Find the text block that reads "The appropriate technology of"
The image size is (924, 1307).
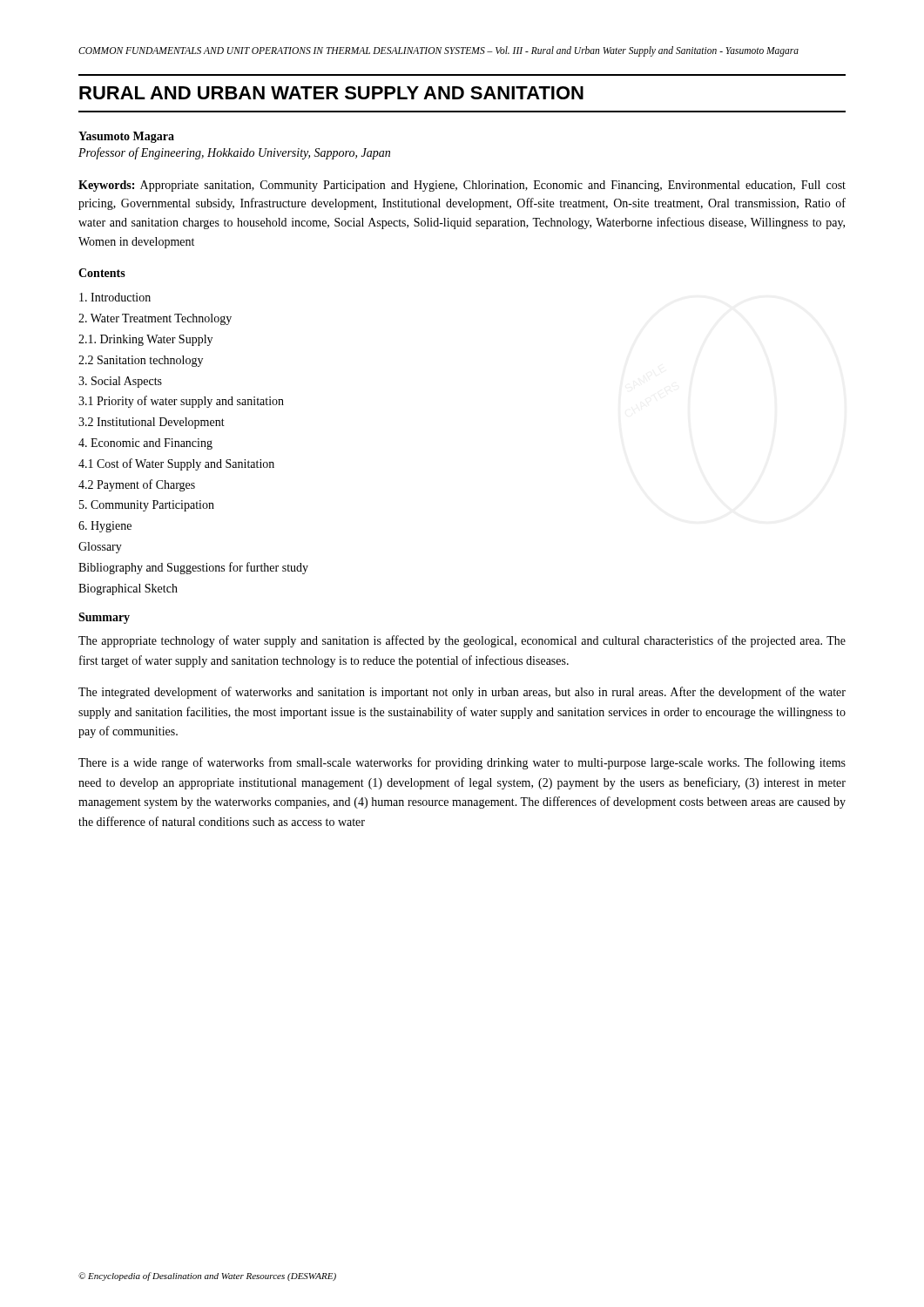click(x=462, y=651)
